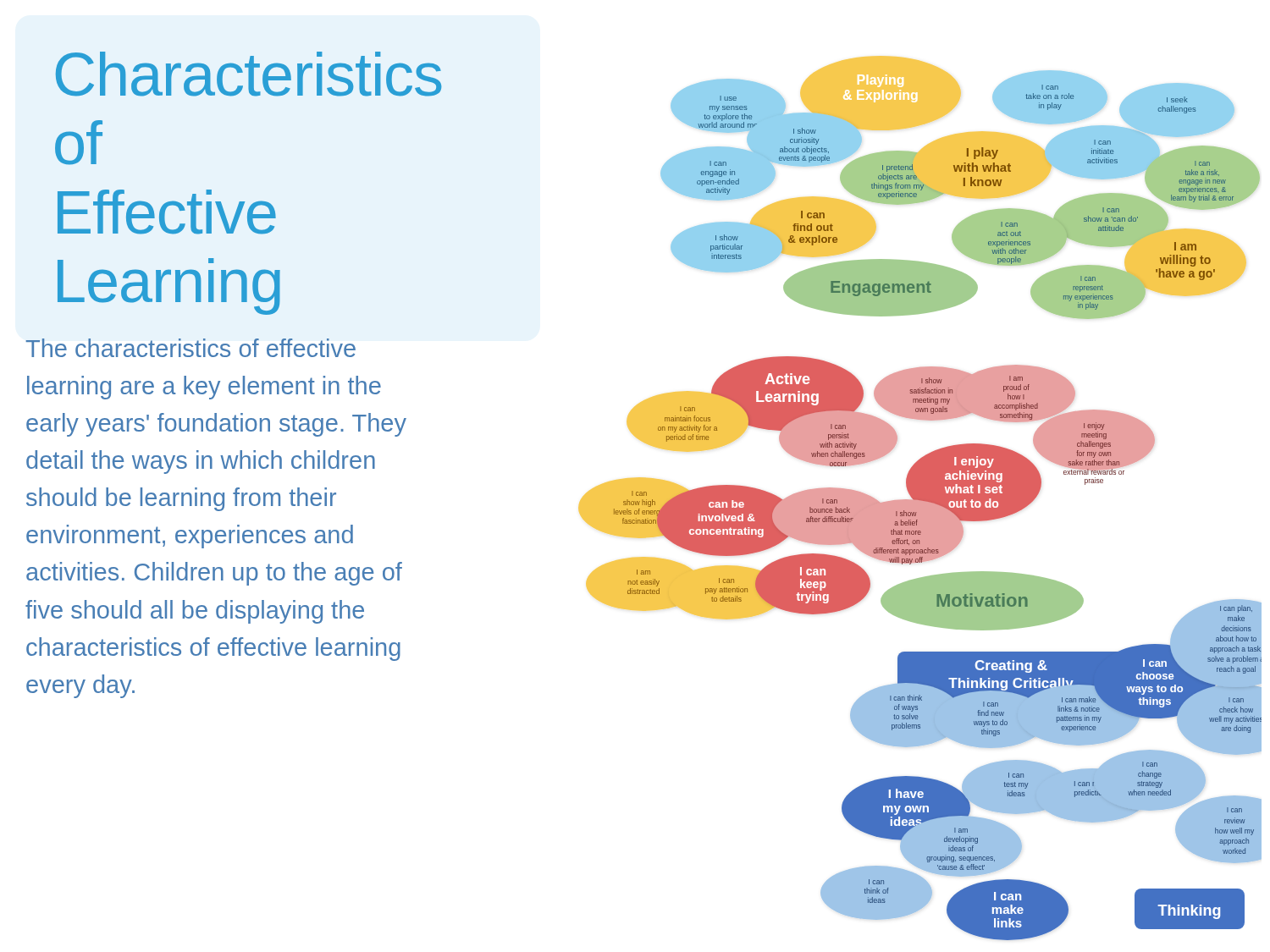
Task: Select a infographic
Action: [868, 478]
